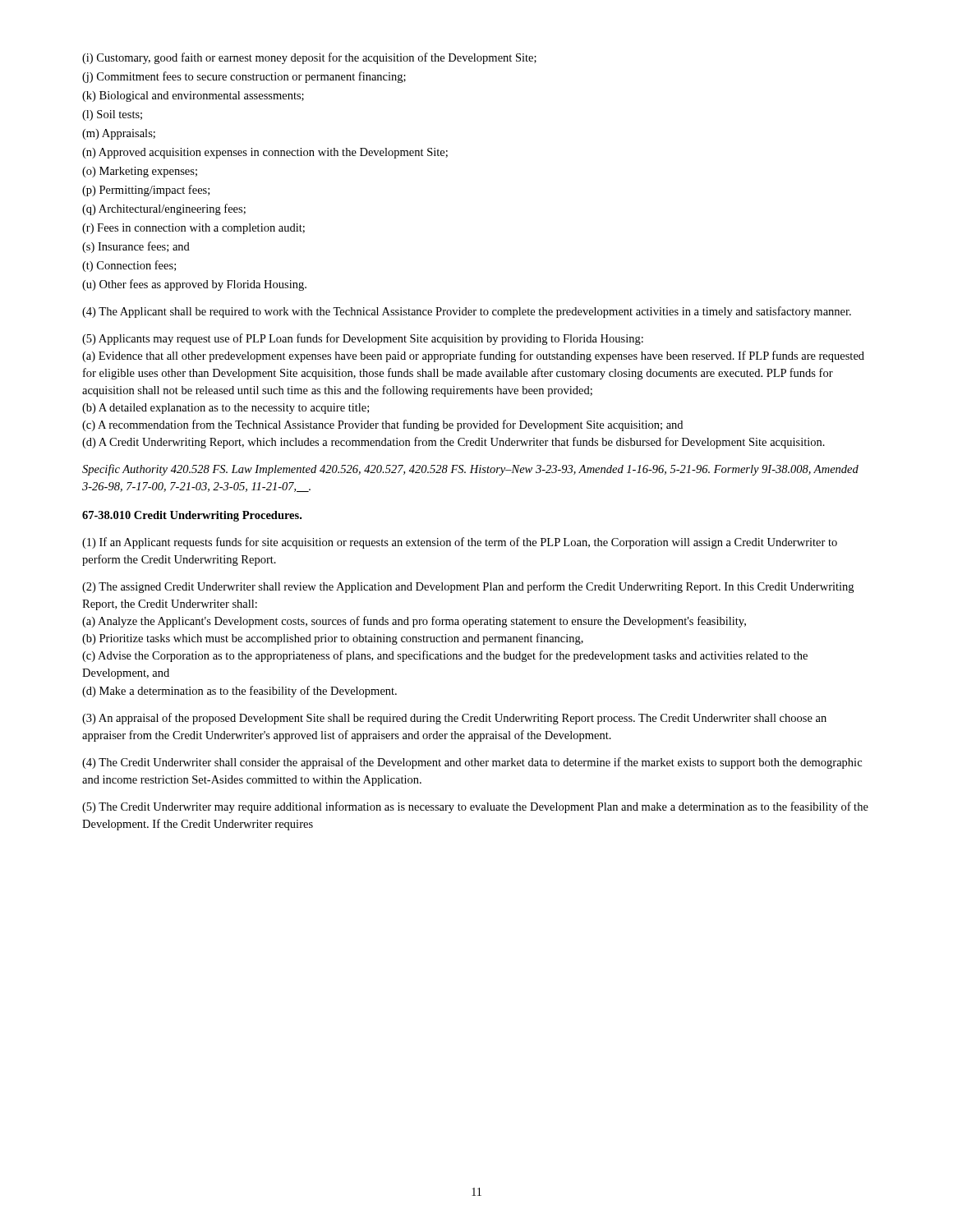Image resolution: width=953 pixels, height=1232 pixels.
Task: Locate the list item containing "(m) Appraisals;"
Action: coord(119,133)
